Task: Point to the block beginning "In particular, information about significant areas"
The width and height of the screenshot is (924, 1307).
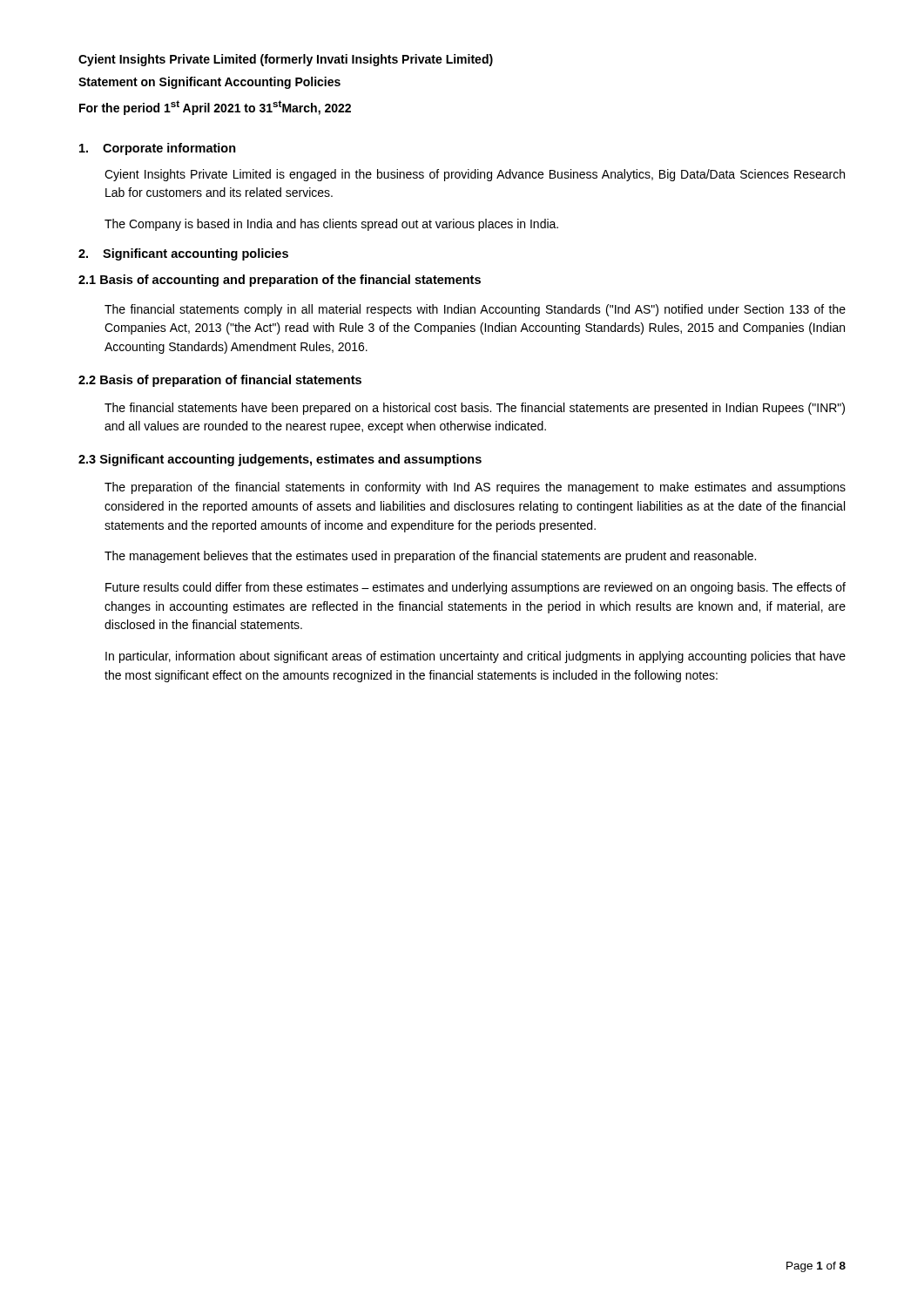Action: pos(475,666)
